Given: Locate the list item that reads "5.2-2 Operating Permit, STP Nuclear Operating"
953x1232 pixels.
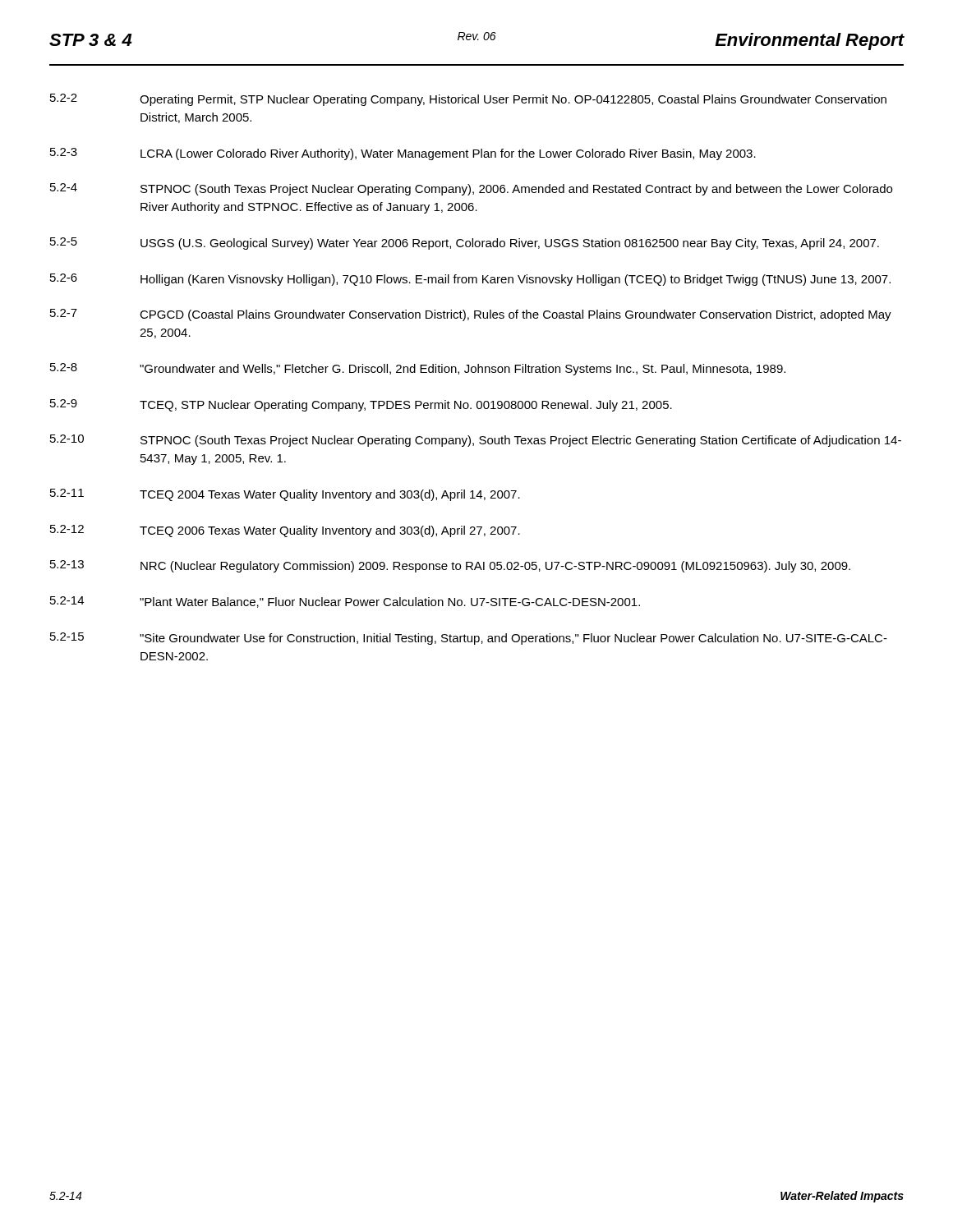Looking at the screenshot, I should tap(476, 108).
